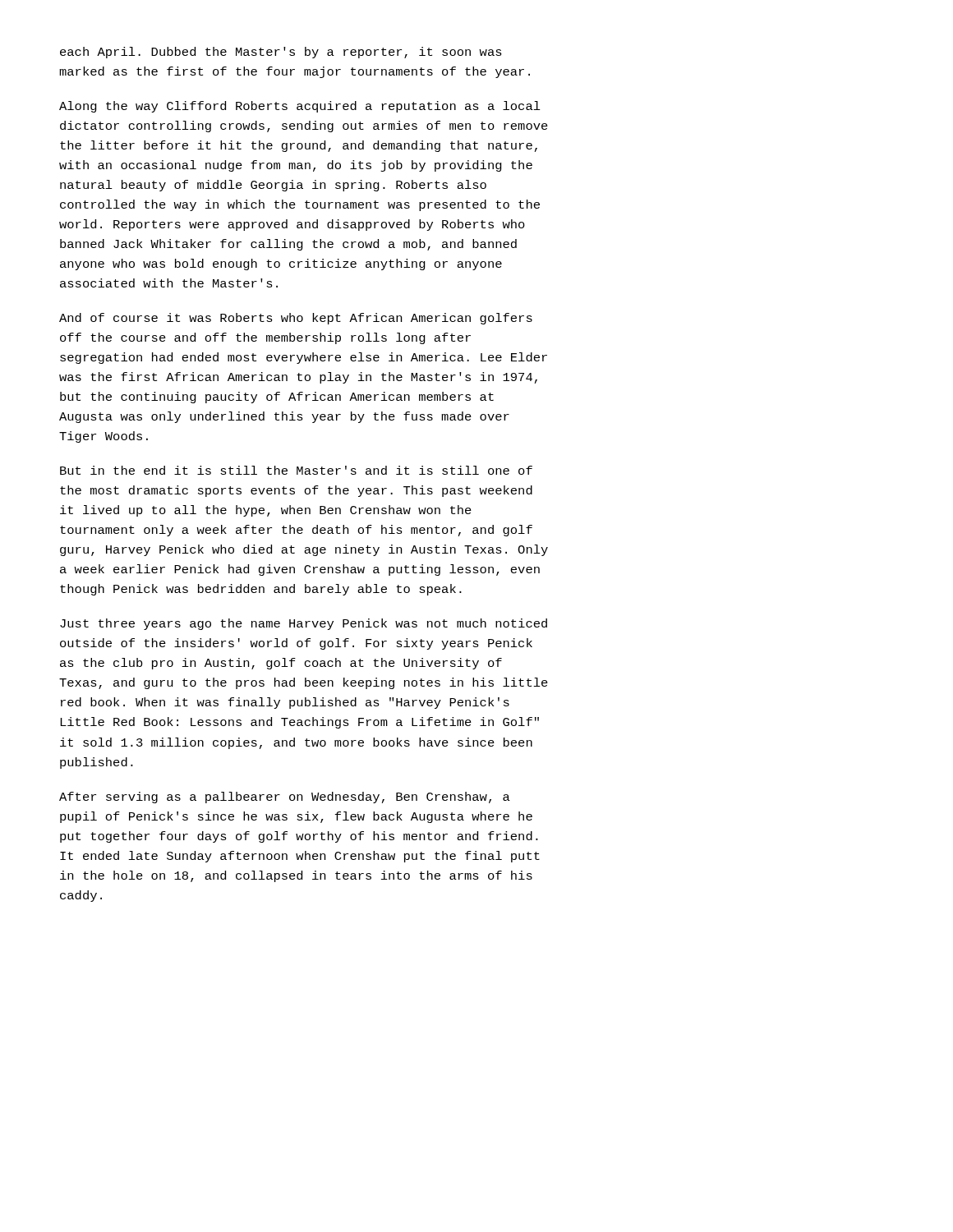Click on the text block that reads "each April. Dubbed"
Viewport: 953px width, 1232px height.
296,62
